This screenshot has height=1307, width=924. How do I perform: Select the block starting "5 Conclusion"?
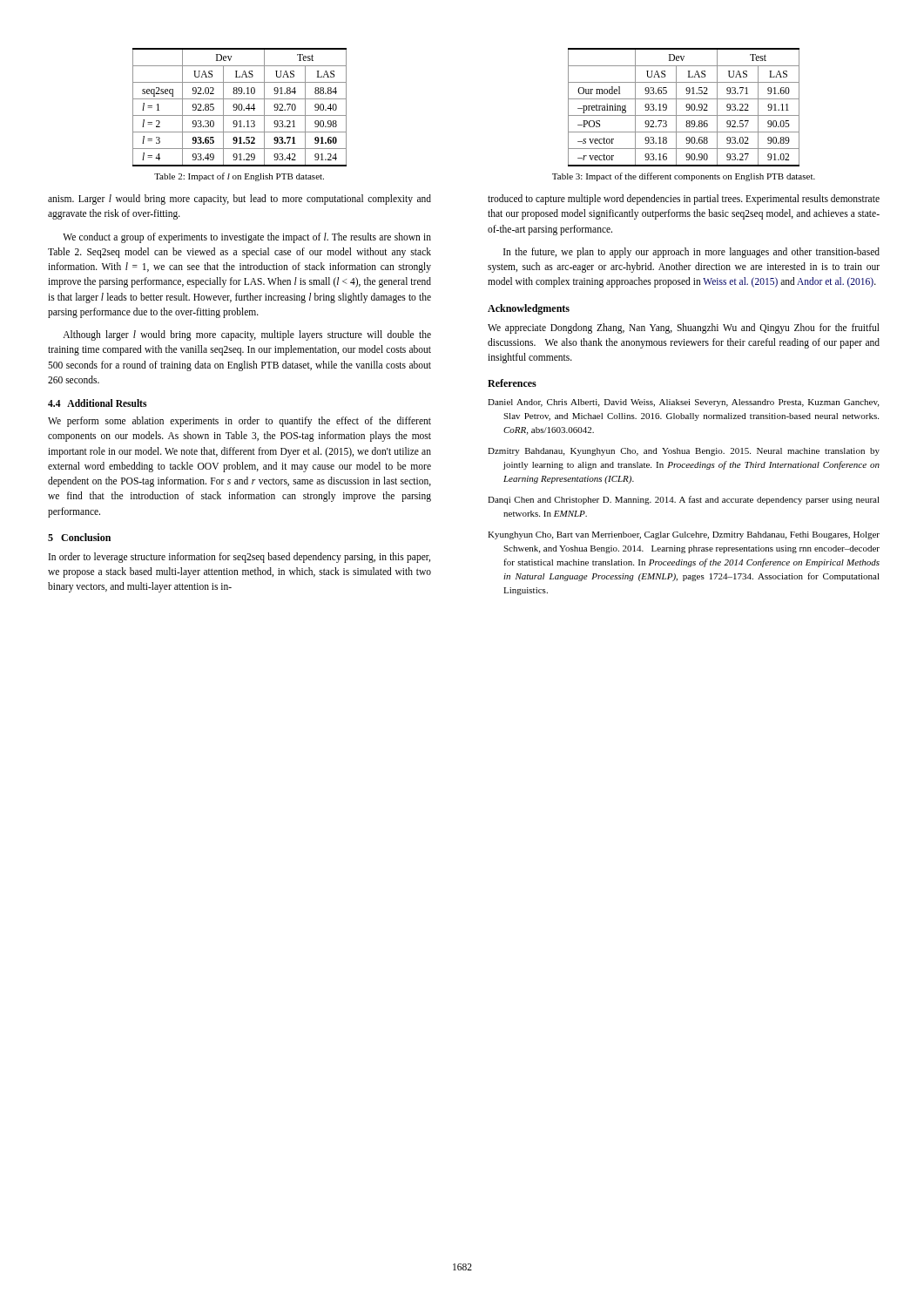coord(79,537)
